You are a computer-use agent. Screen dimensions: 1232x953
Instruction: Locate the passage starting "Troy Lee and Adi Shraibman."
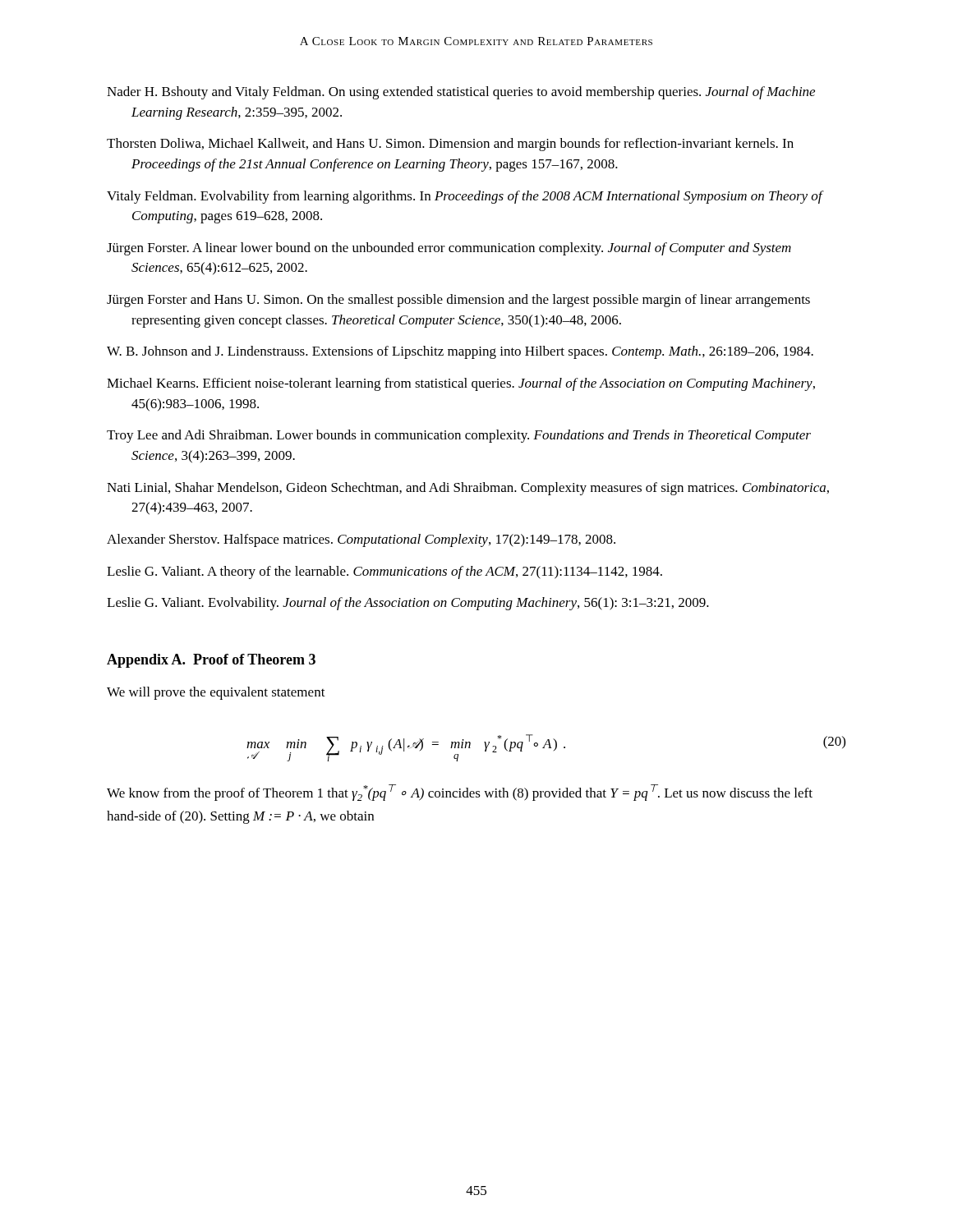[459, 445]
